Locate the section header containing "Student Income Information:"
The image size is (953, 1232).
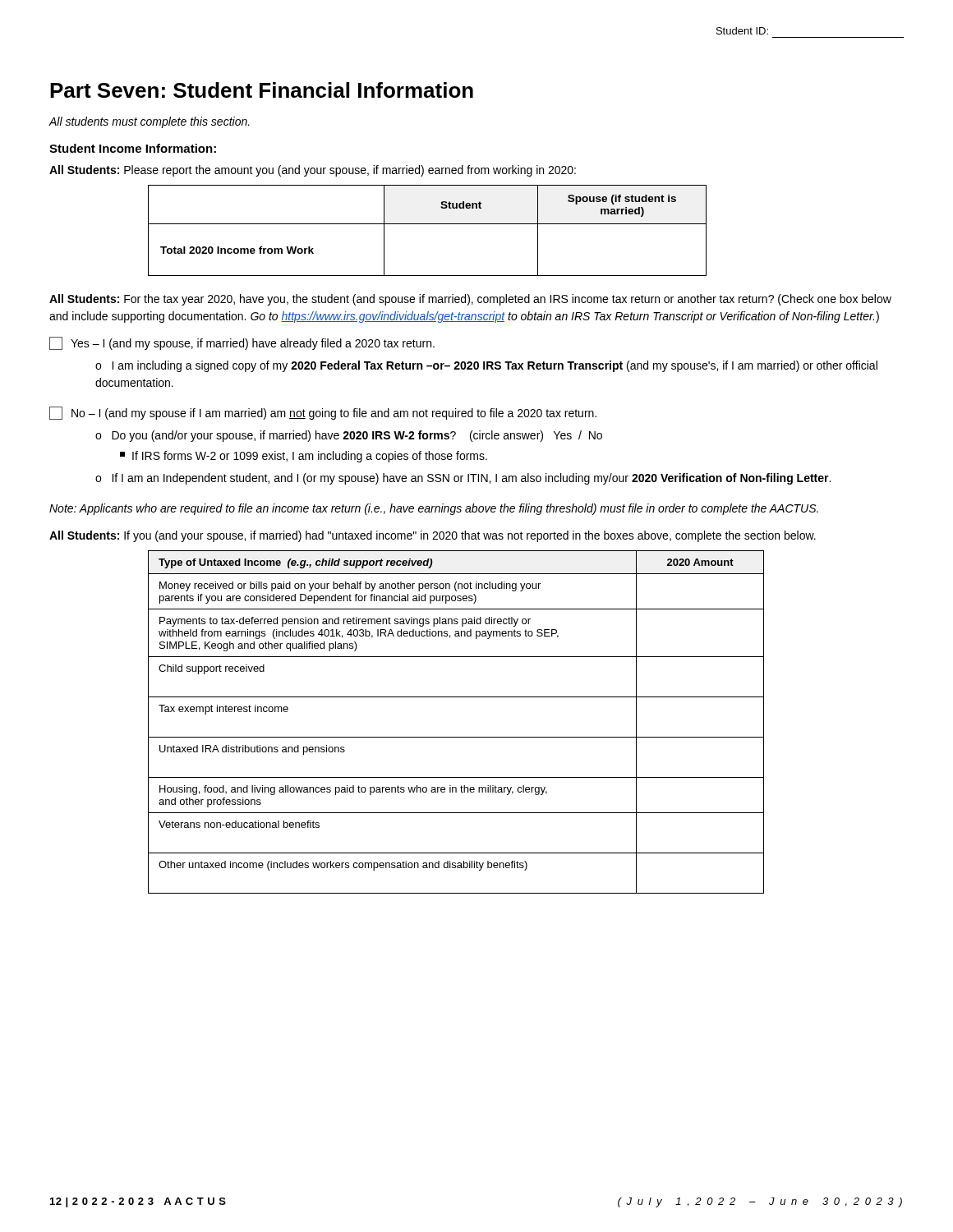pyautogui.click(x=133, y=148)
